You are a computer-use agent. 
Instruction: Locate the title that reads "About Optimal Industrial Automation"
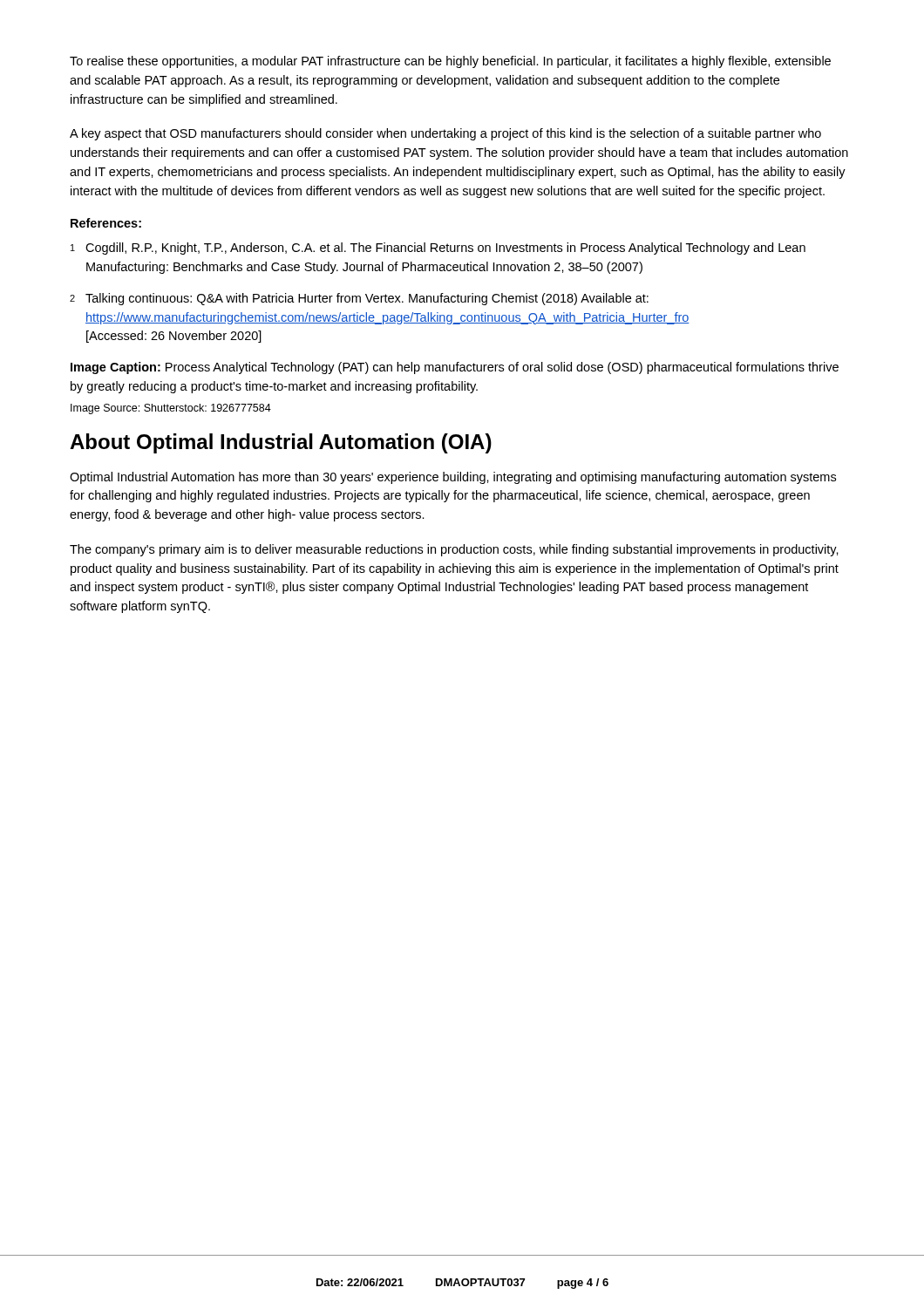click(281, 441)
